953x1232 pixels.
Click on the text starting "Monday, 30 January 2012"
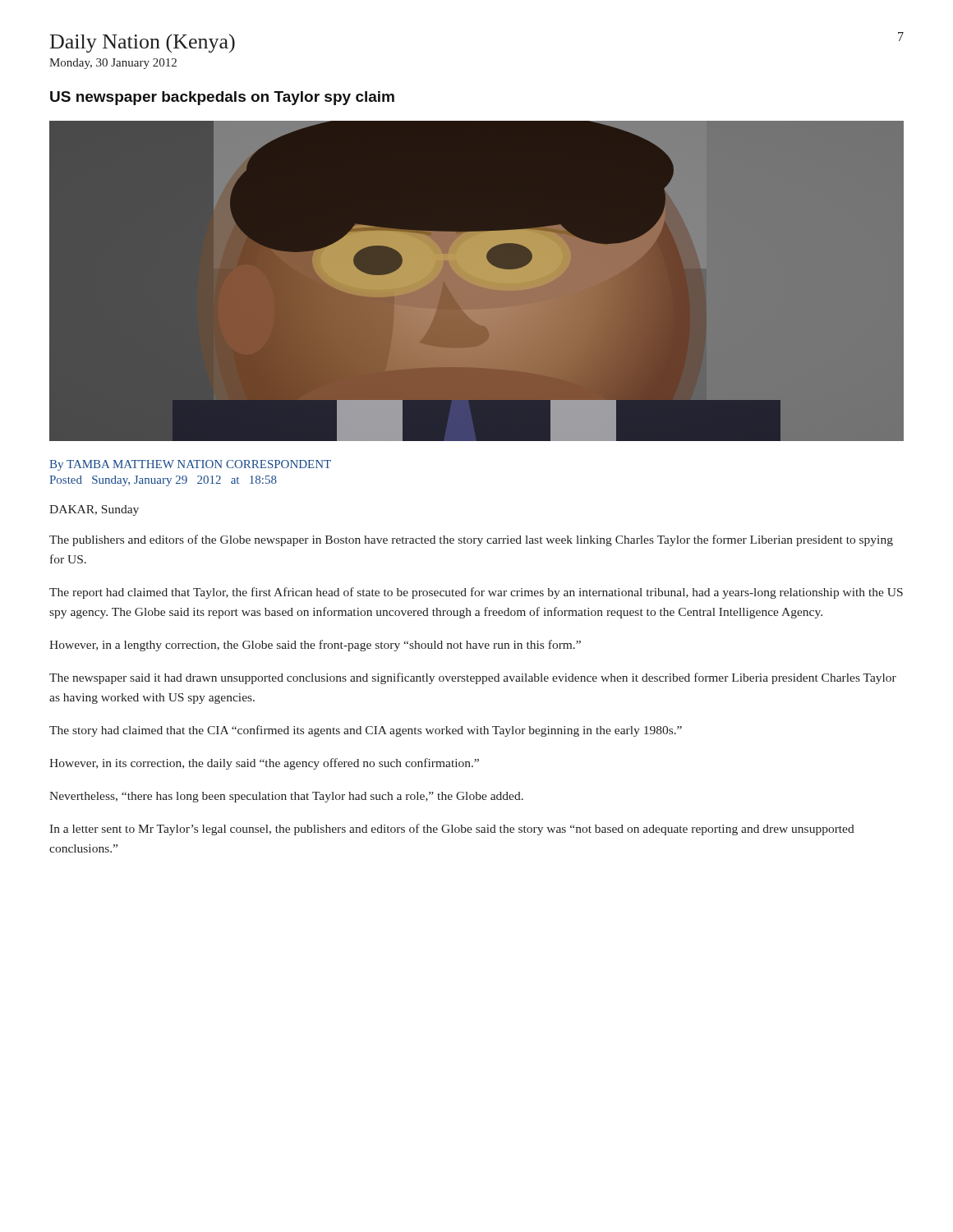[113, 62]
